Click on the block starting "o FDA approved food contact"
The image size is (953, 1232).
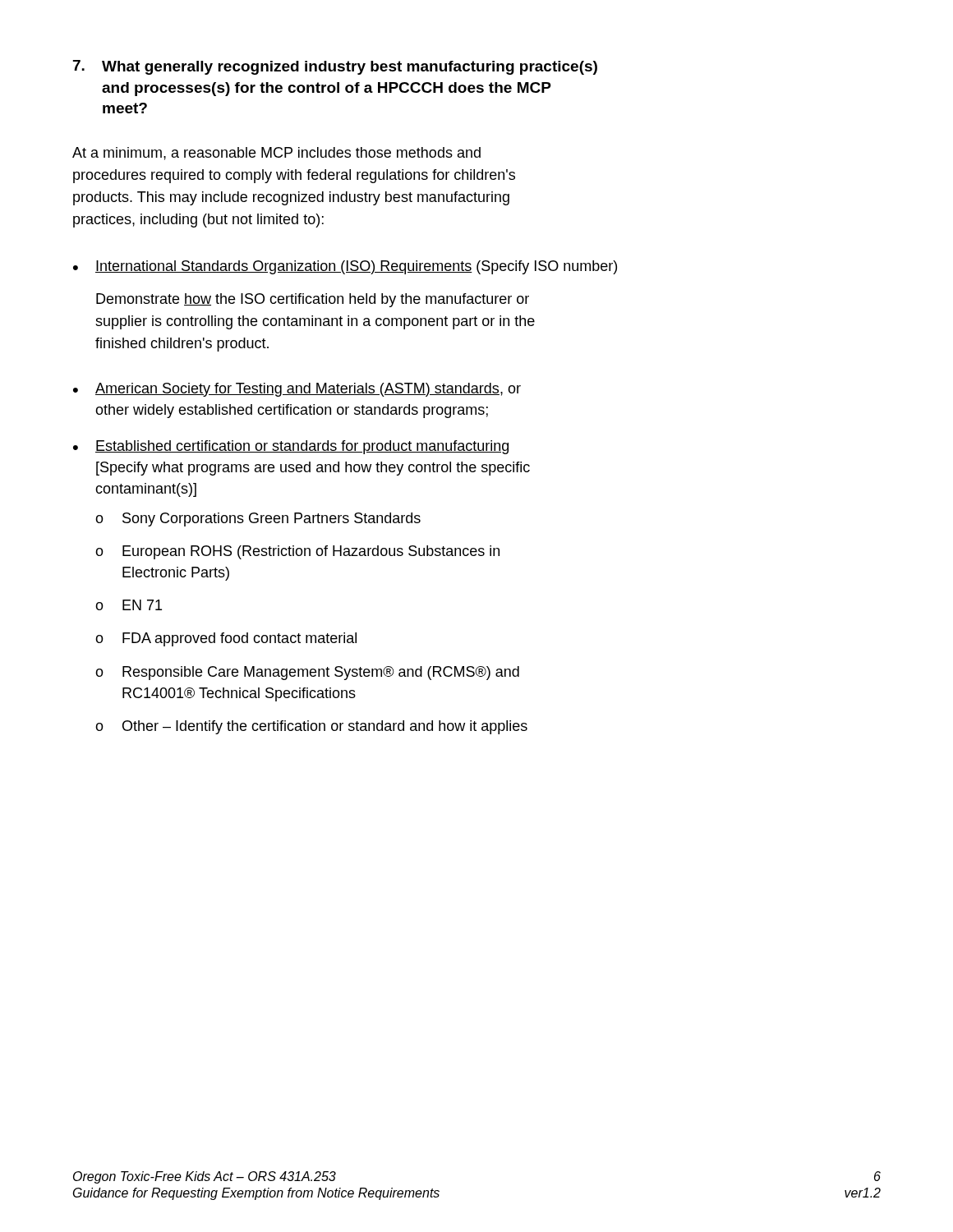[226, 639]
